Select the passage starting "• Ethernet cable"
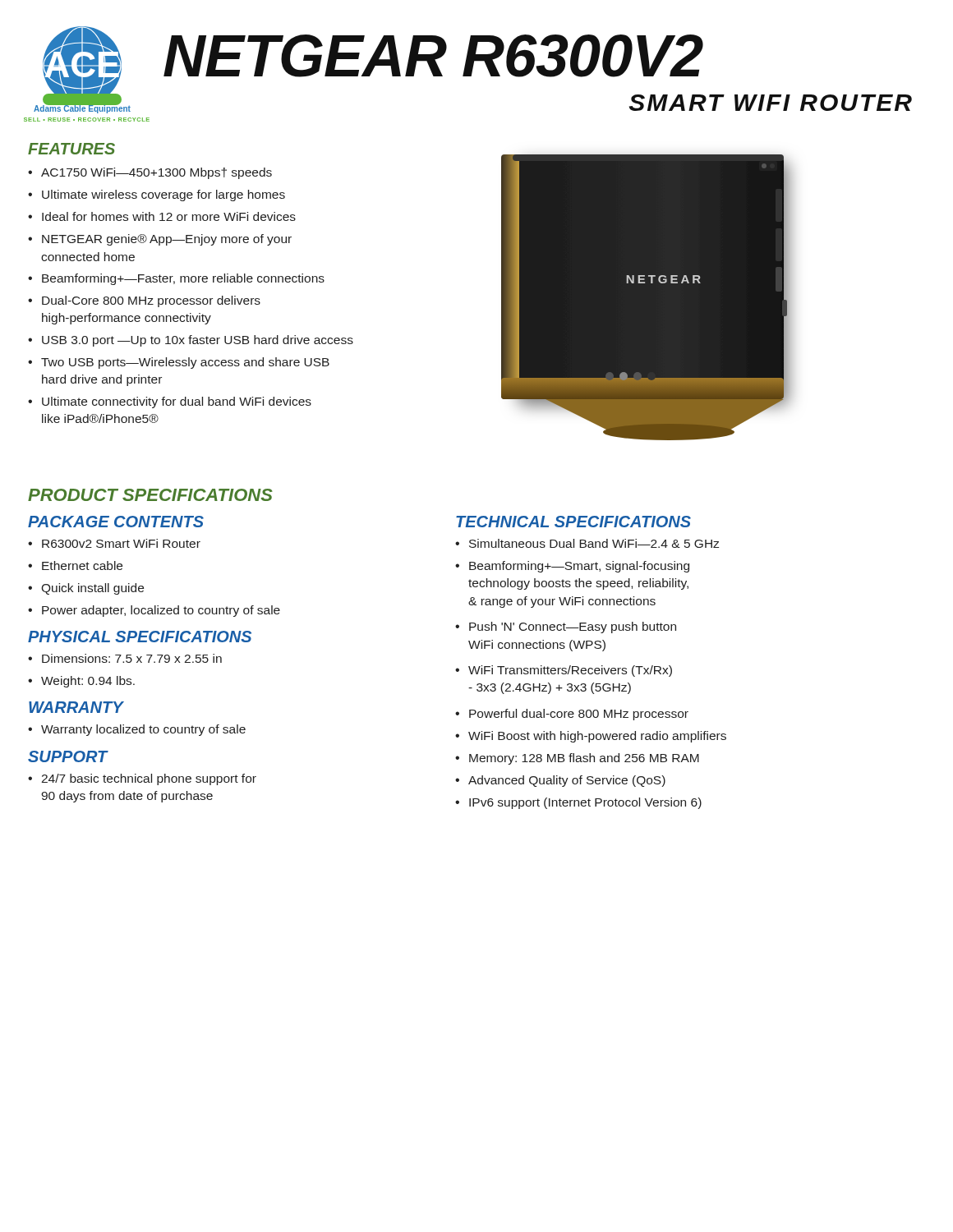Screen dimensions: 1232x953 pyautogui.click(x=75, y=565)
